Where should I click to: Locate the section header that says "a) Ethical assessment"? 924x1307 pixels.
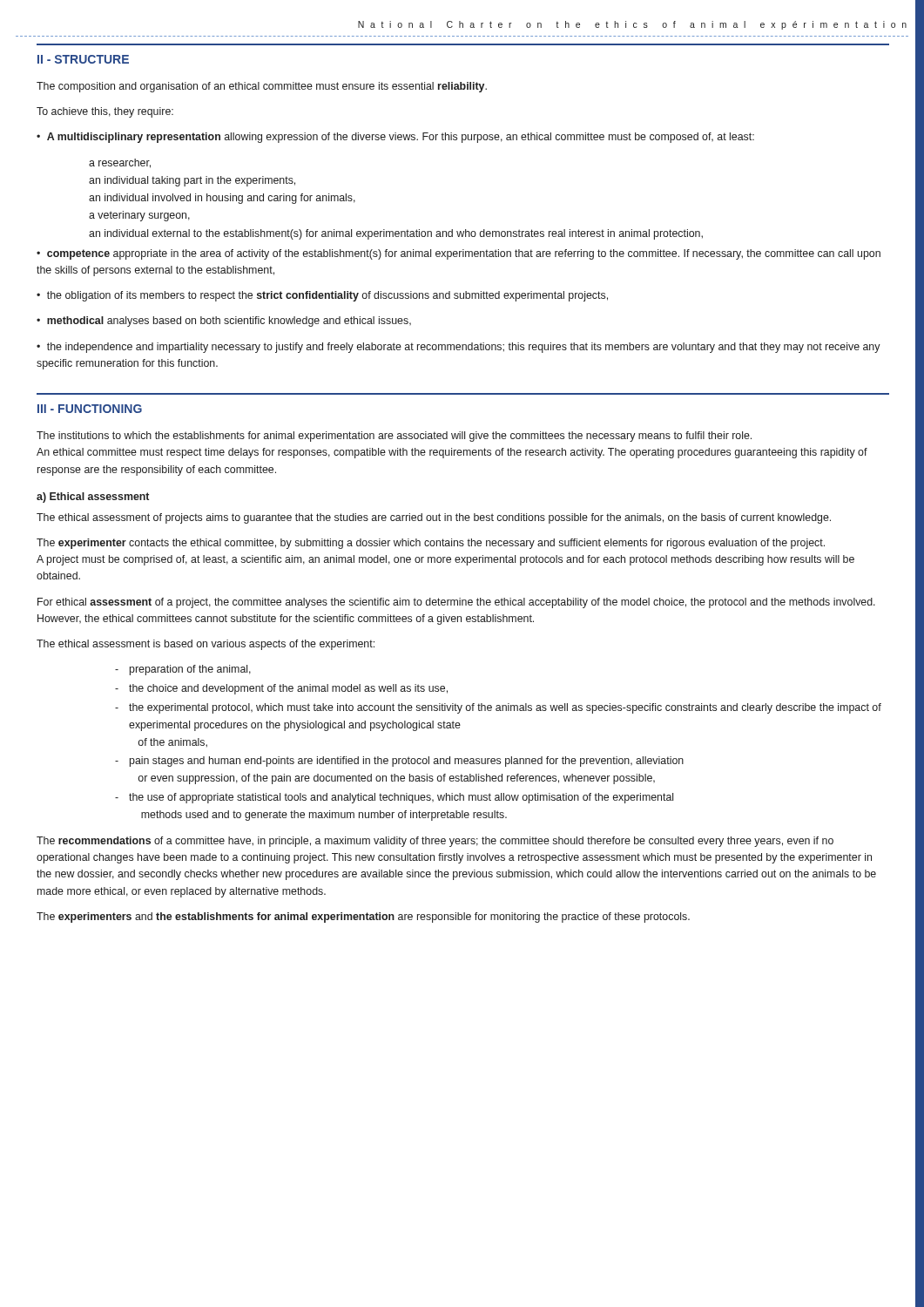[93, 496]
